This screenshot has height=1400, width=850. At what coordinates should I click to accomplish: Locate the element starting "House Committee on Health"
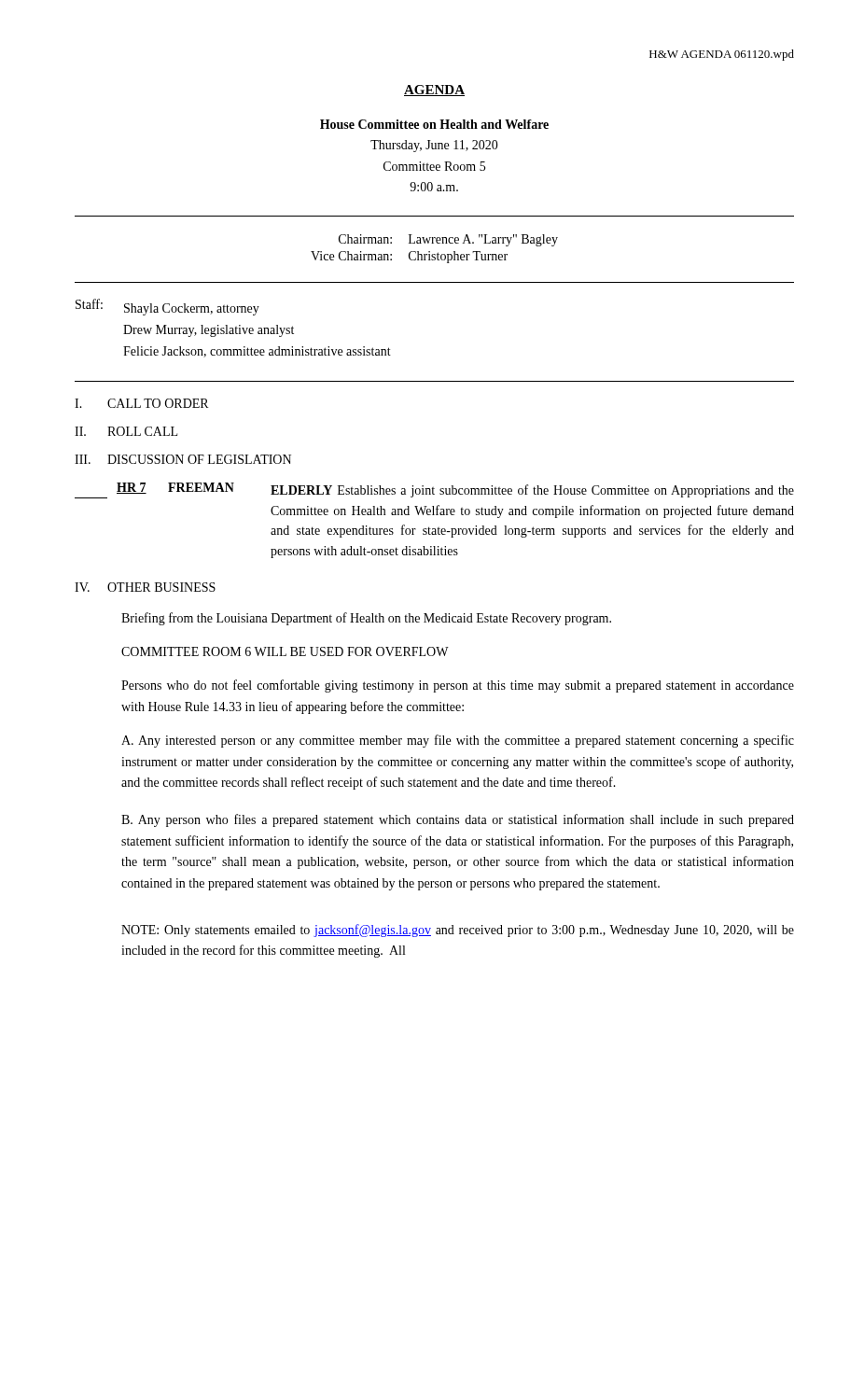point(434,156)
